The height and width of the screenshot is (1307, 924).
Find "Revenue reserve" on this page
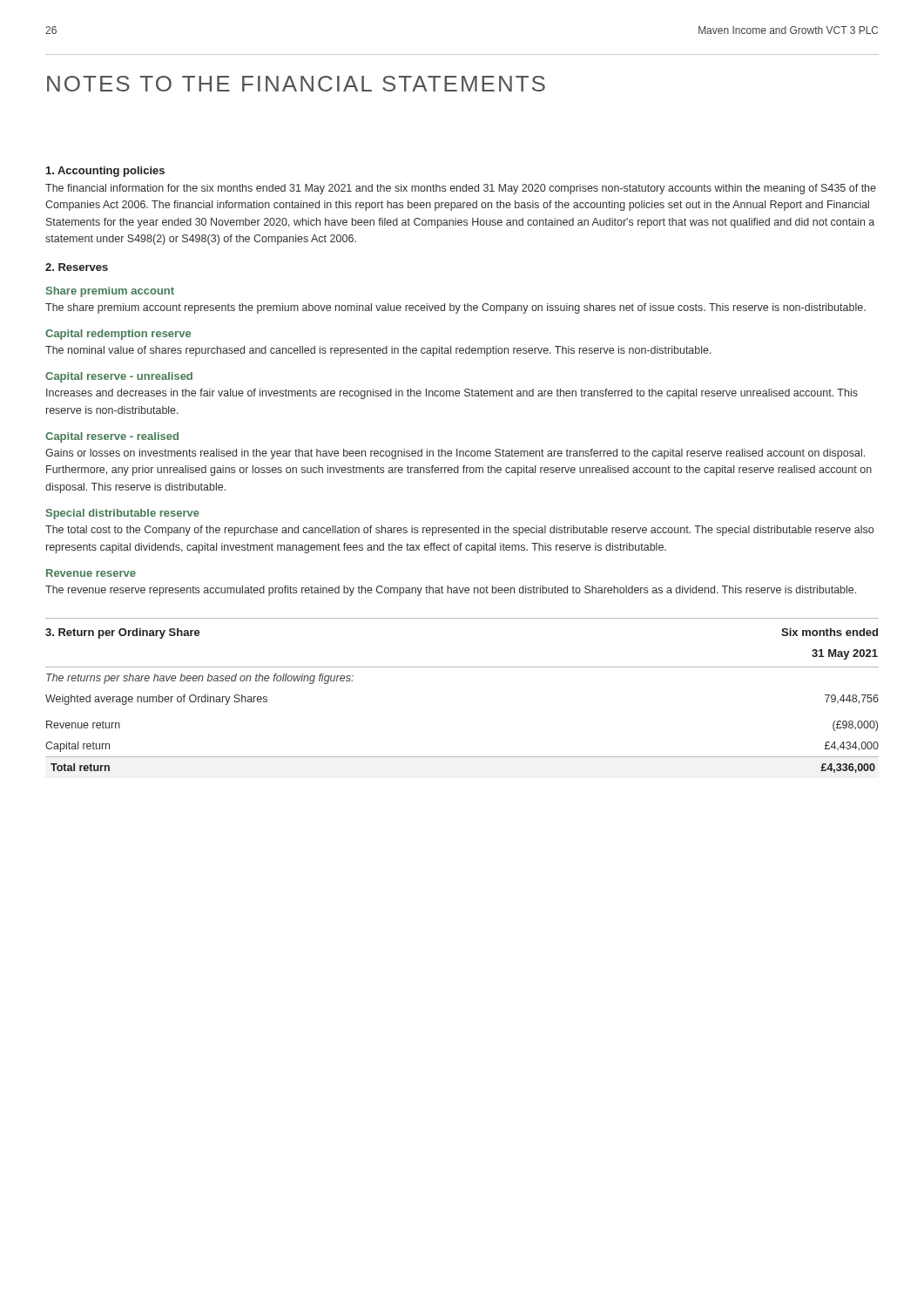point(91,573)
